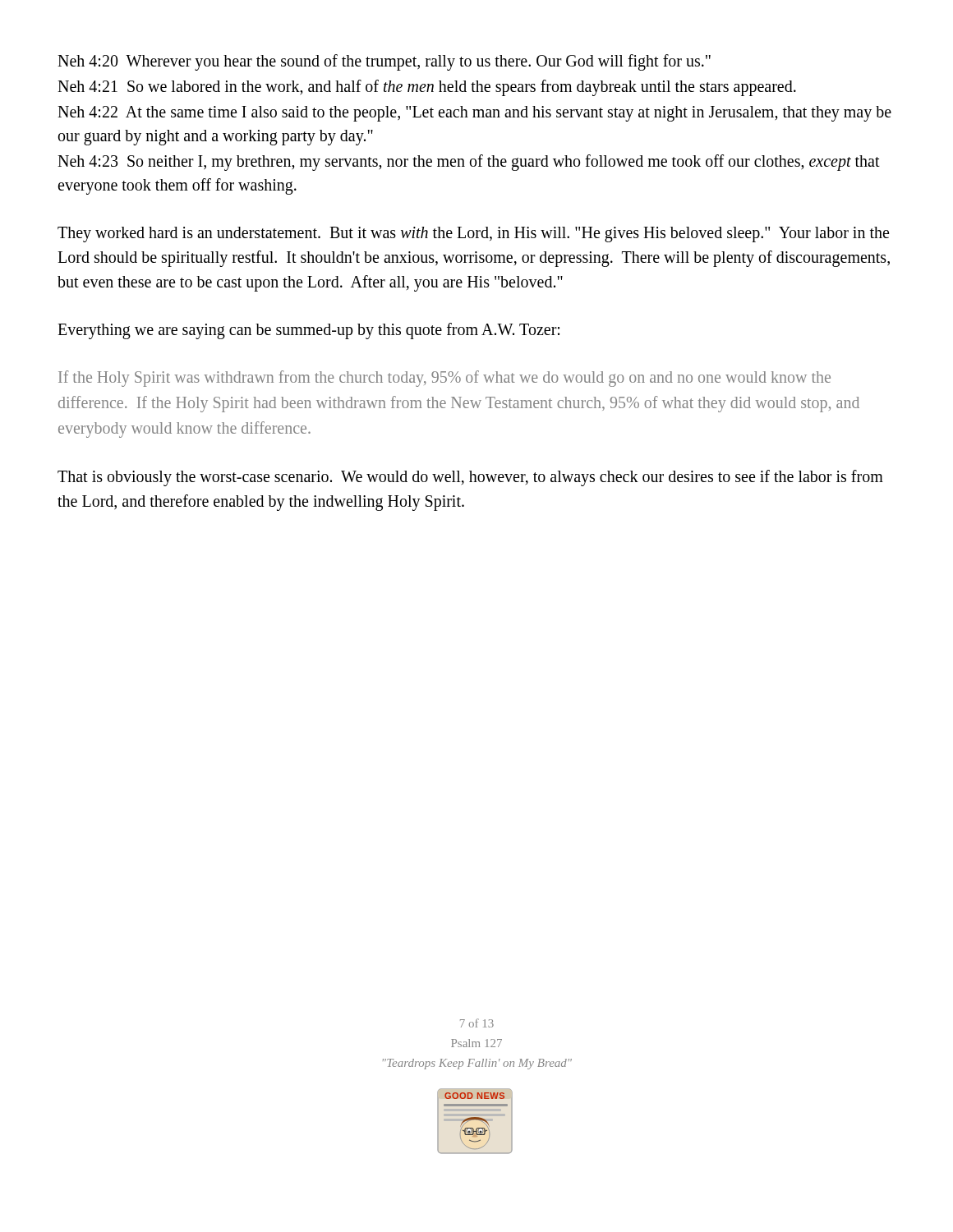Click on the logo
Viewport: 953px width, 1232px height.
pyautogui.click(x=476, y=1124)
